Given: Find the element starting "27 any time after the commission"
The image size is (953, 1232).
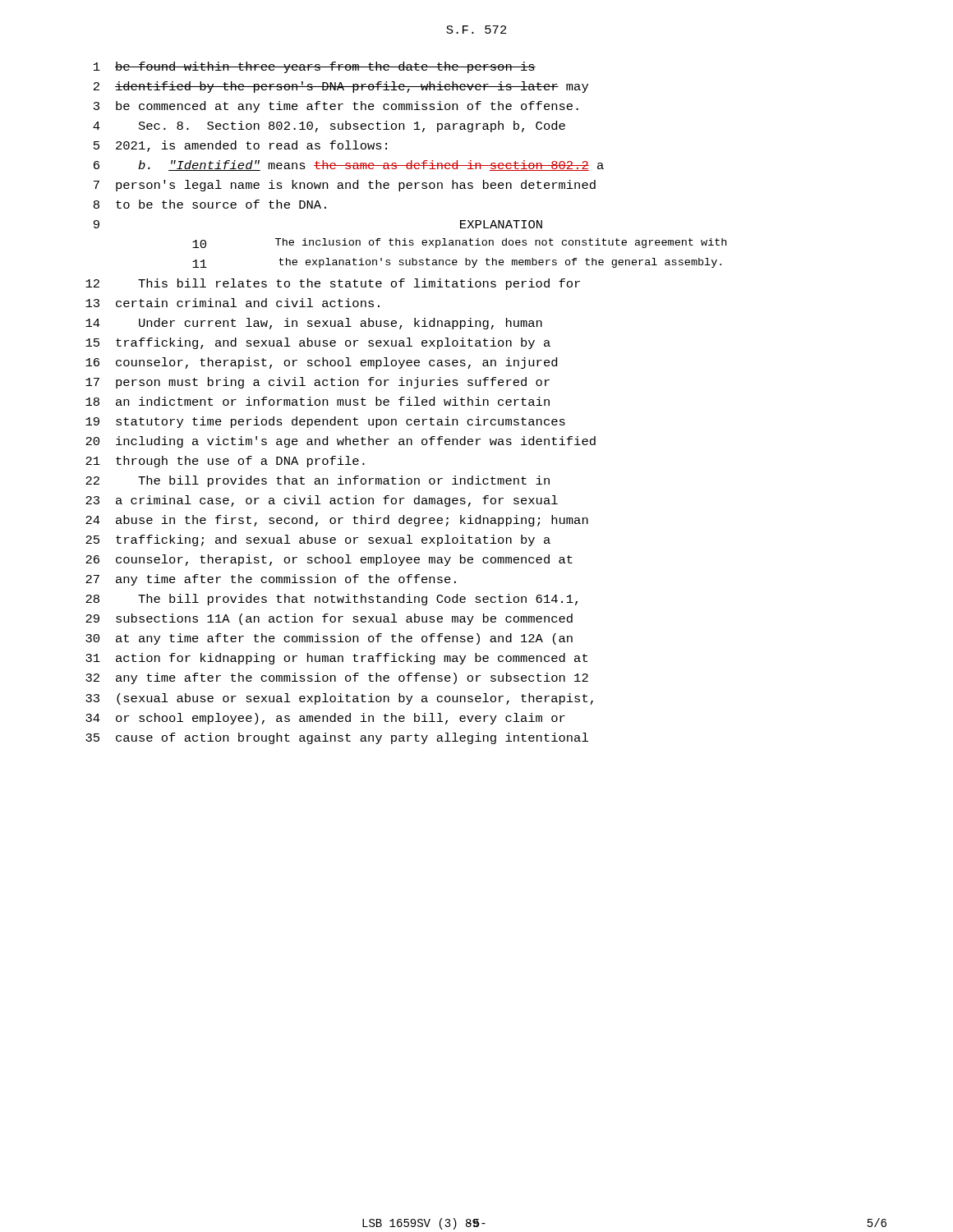Looking at the screenshot, I should [x=271, y=580].
